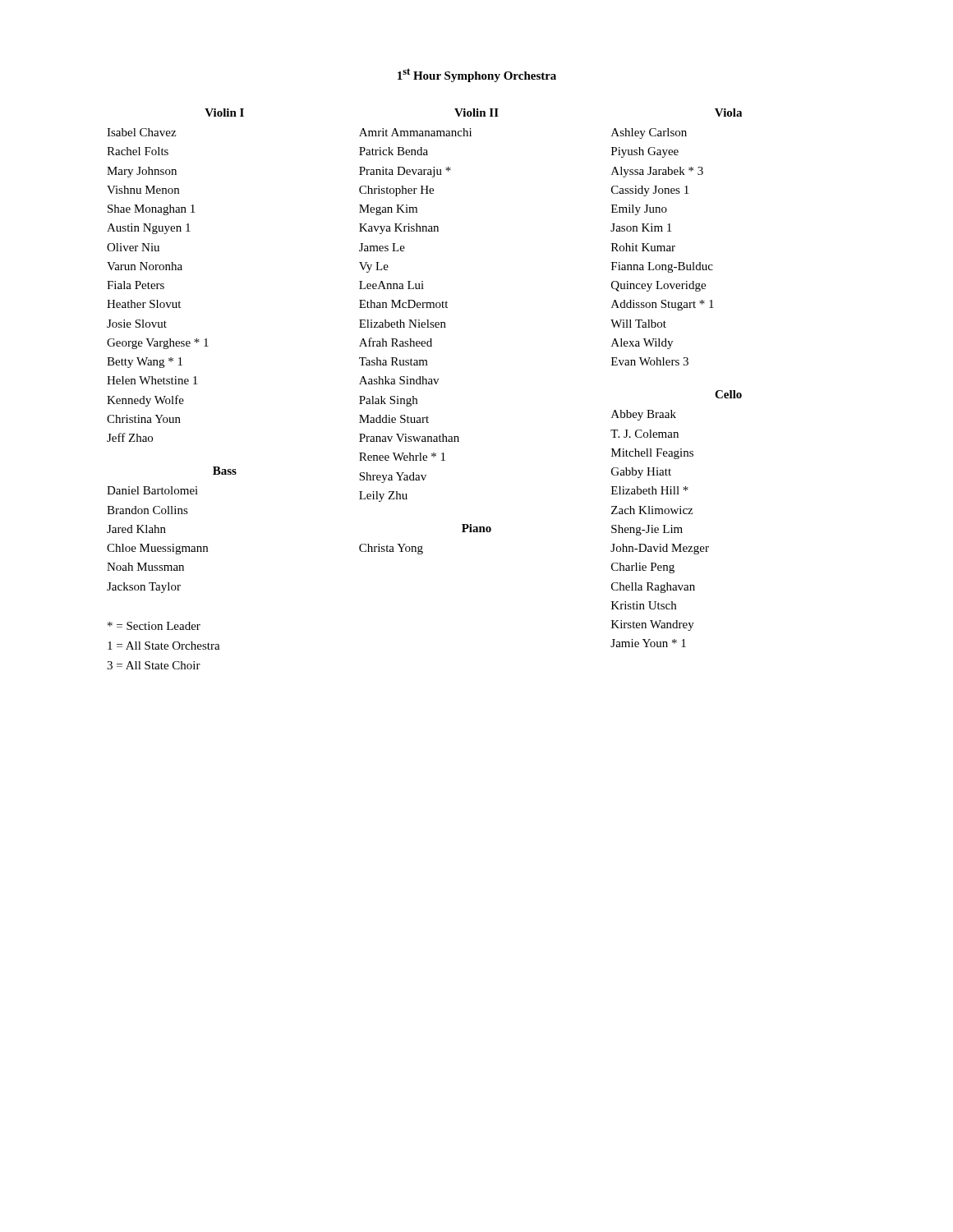Select the list item containing "Elizabeth Hill *"
953x1232 pixels.
pyautogui.click(x=650, y=491)
